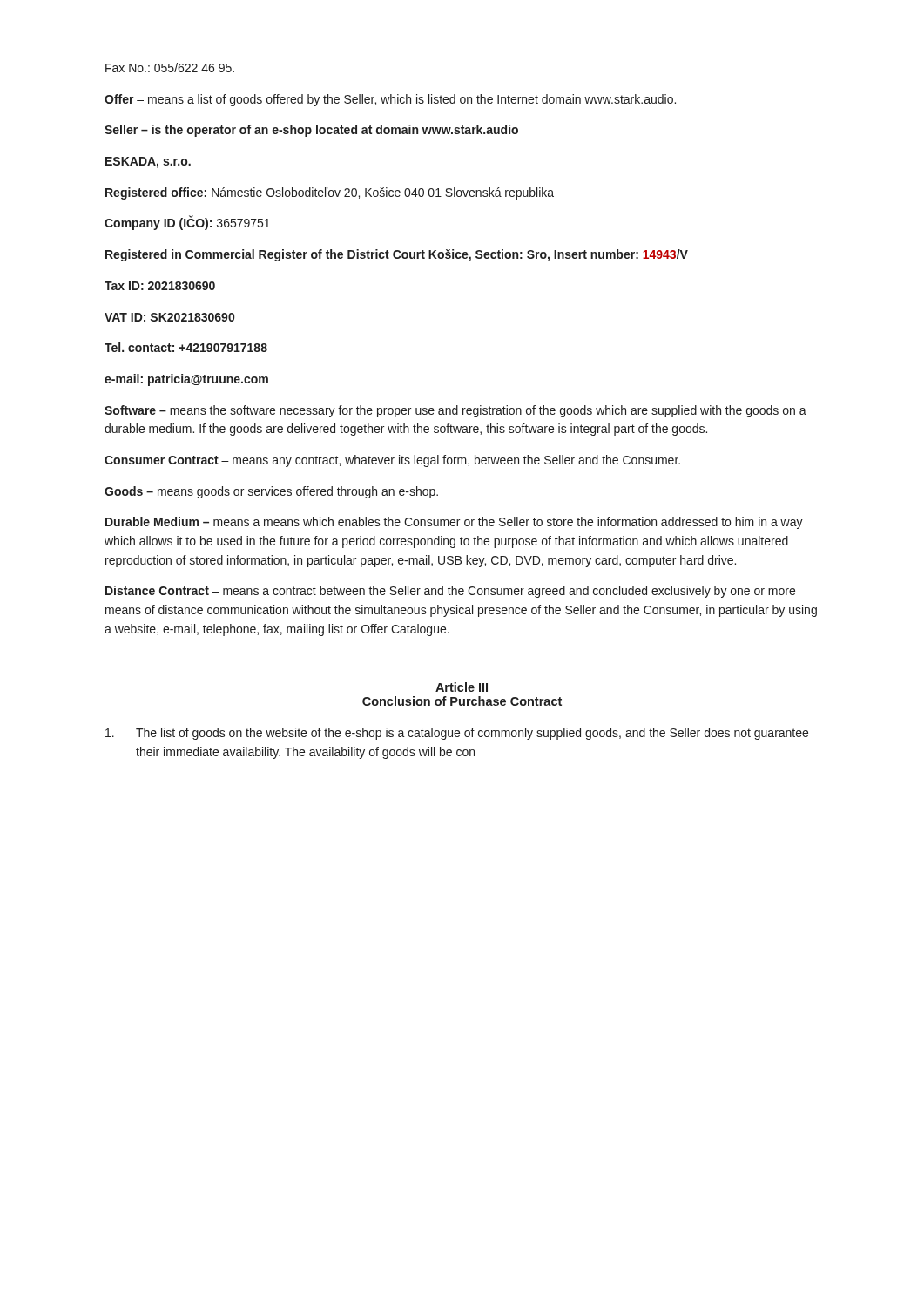Image resolution: width=924 pixels, height=1307 pixels.
Task: Point to the element starting "VAT ID: SK2021830690"
Action: [170, 317]
